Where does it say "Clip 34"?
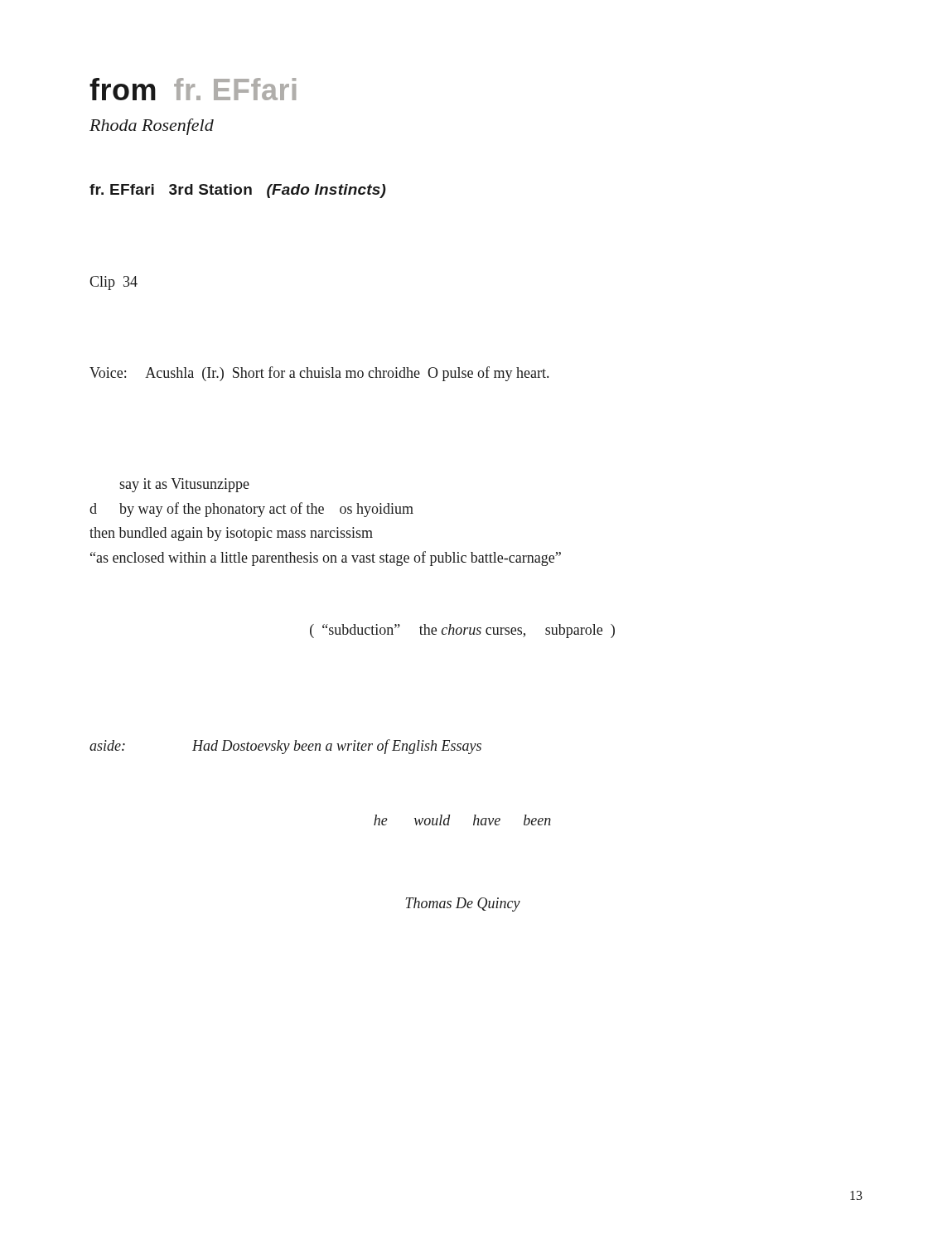Viewport: 952px width, 1243px height. (114, 282)
